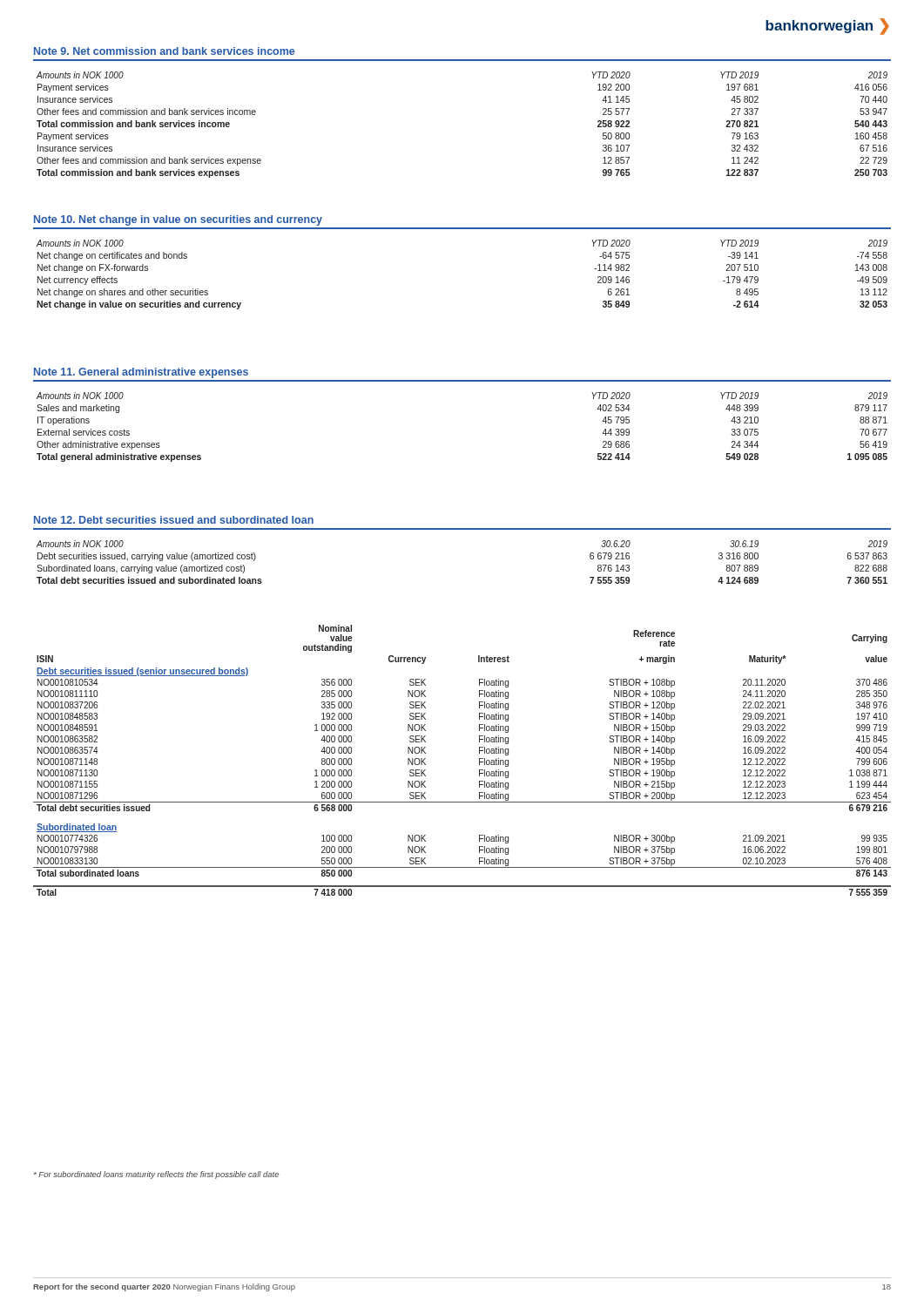Find the section header containing "Note 11. General administrative expenses"
The image size is (924, 1307).
click(x=462, y=374)
